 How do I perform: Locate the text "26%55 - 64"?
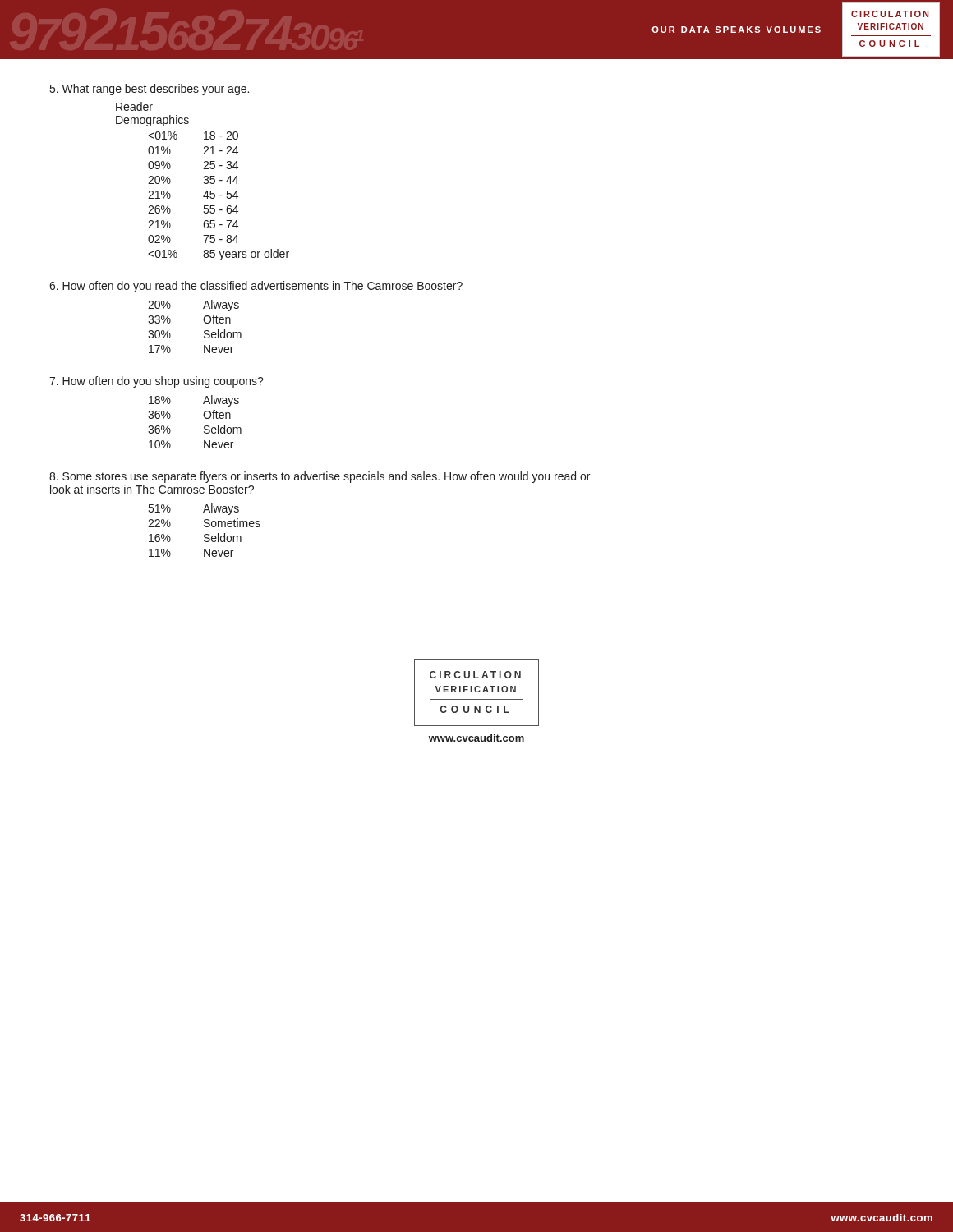point(219,209)
